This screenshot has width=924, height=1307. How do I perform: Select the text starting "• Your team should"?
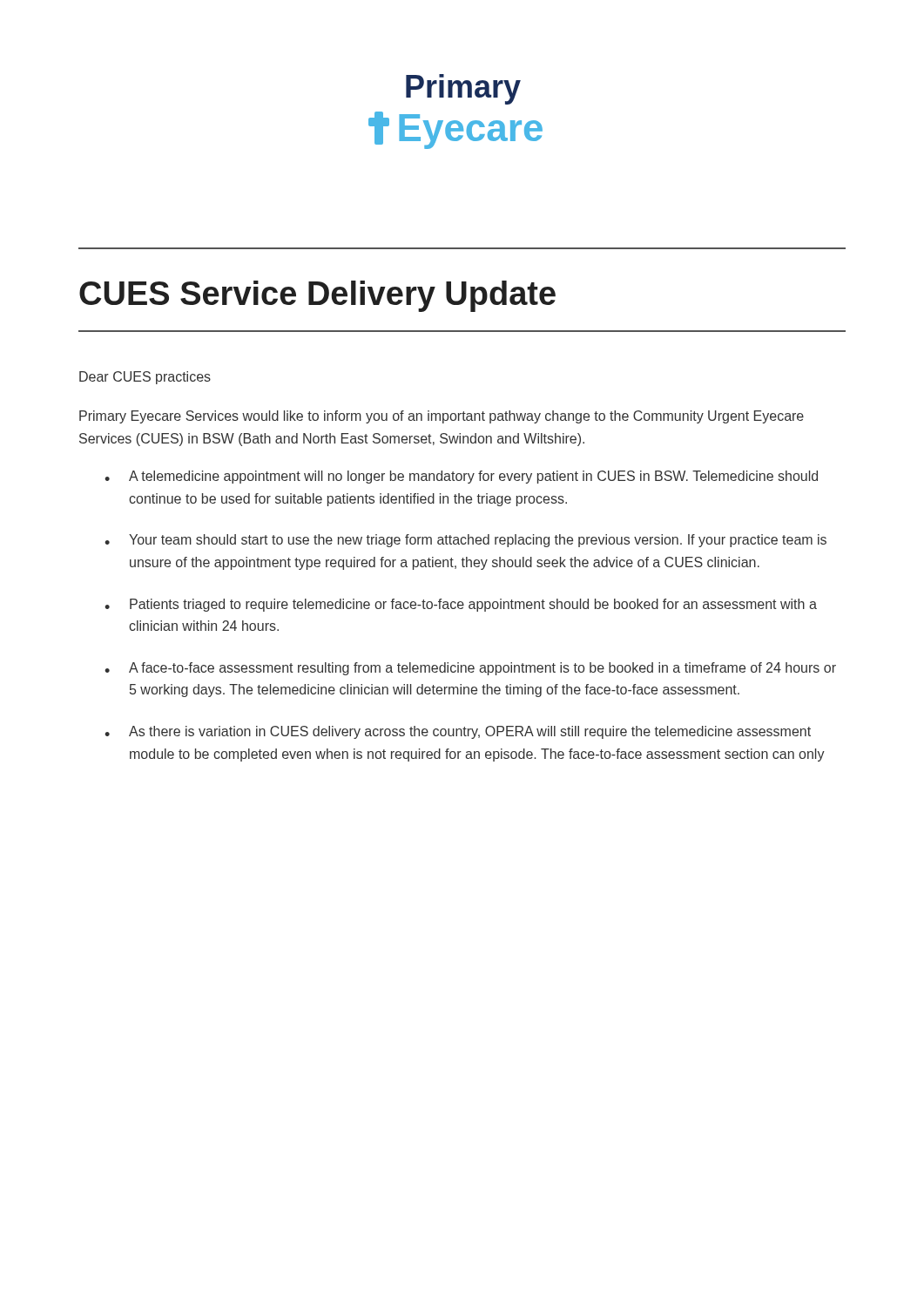point(462,551)
